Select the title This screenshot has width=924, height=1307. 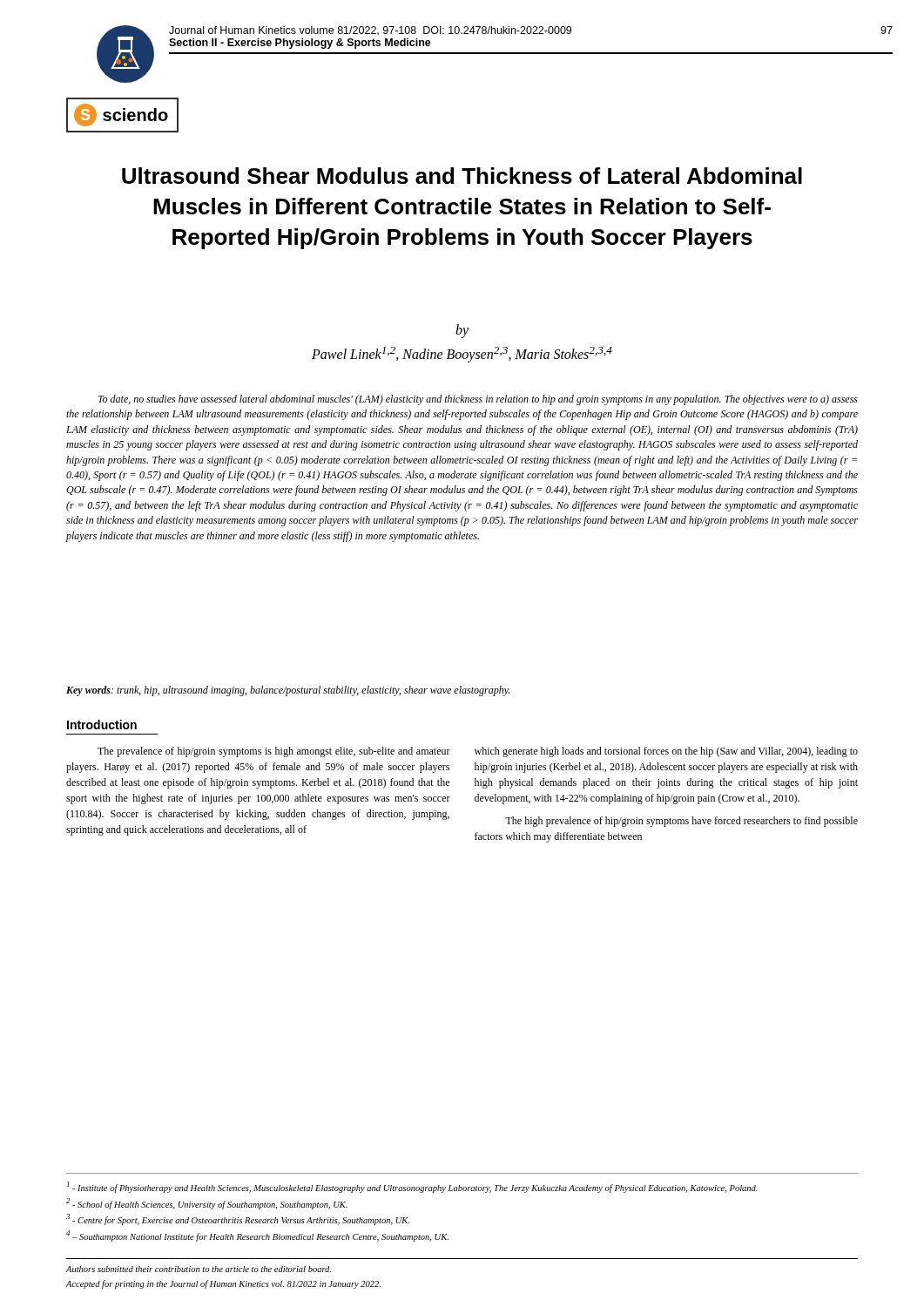point(462,207)
